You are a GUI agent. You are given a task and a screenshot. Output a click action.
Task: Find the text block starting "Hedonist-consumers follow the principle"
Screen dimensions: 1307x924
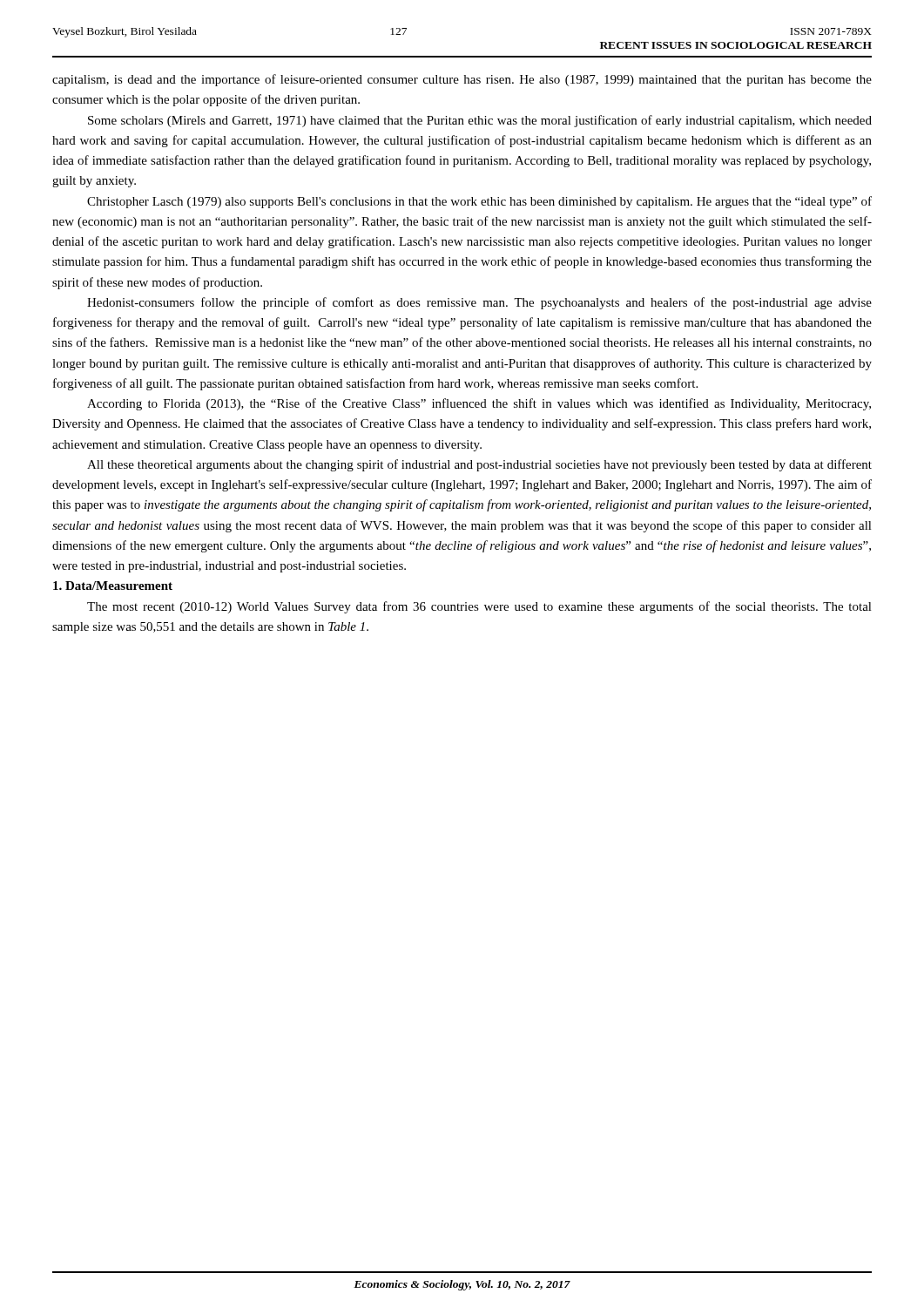462,343
